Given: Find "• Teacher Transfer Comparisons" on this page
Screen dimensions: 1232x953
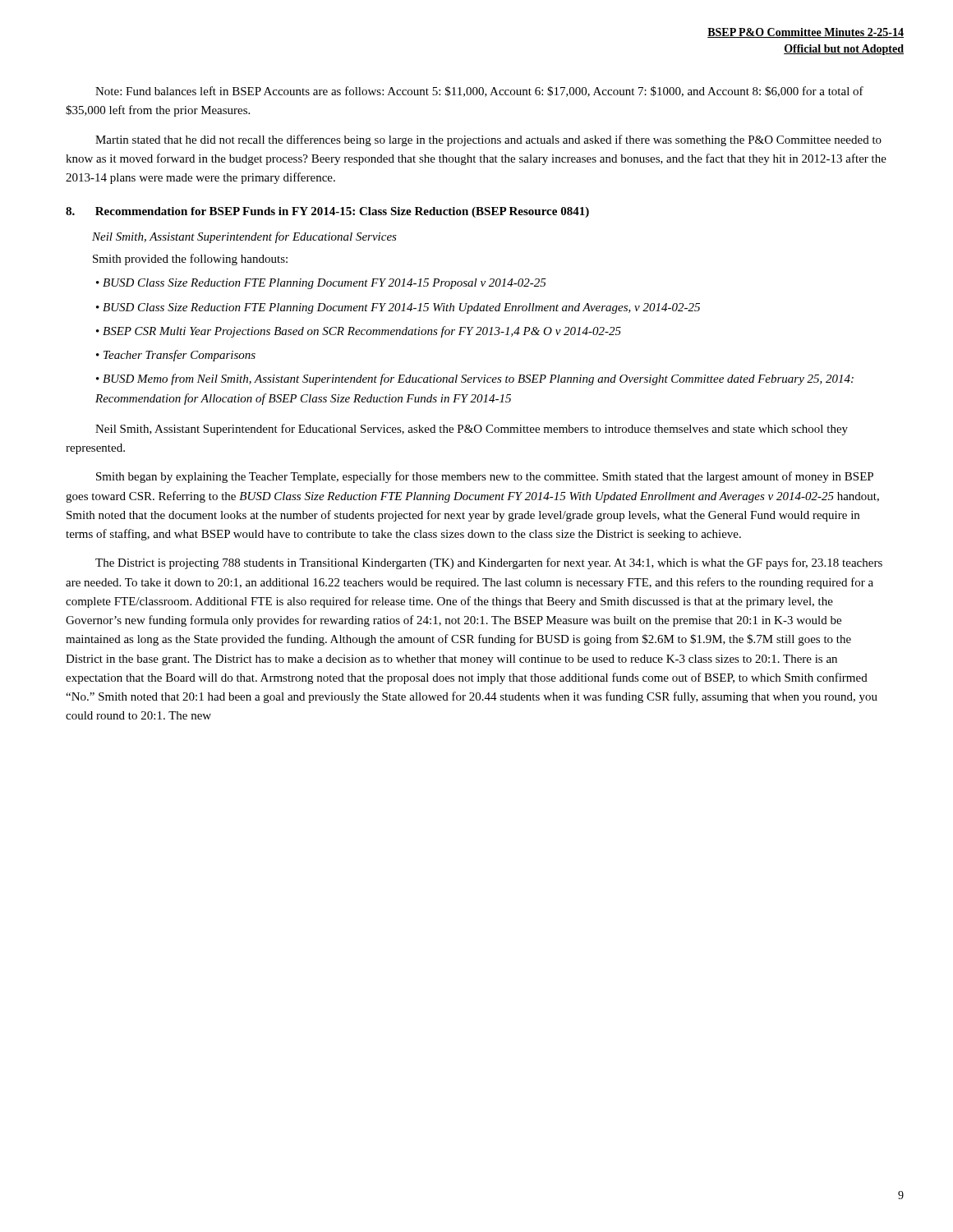Looking at the screenshot, I should click(175, 355).
